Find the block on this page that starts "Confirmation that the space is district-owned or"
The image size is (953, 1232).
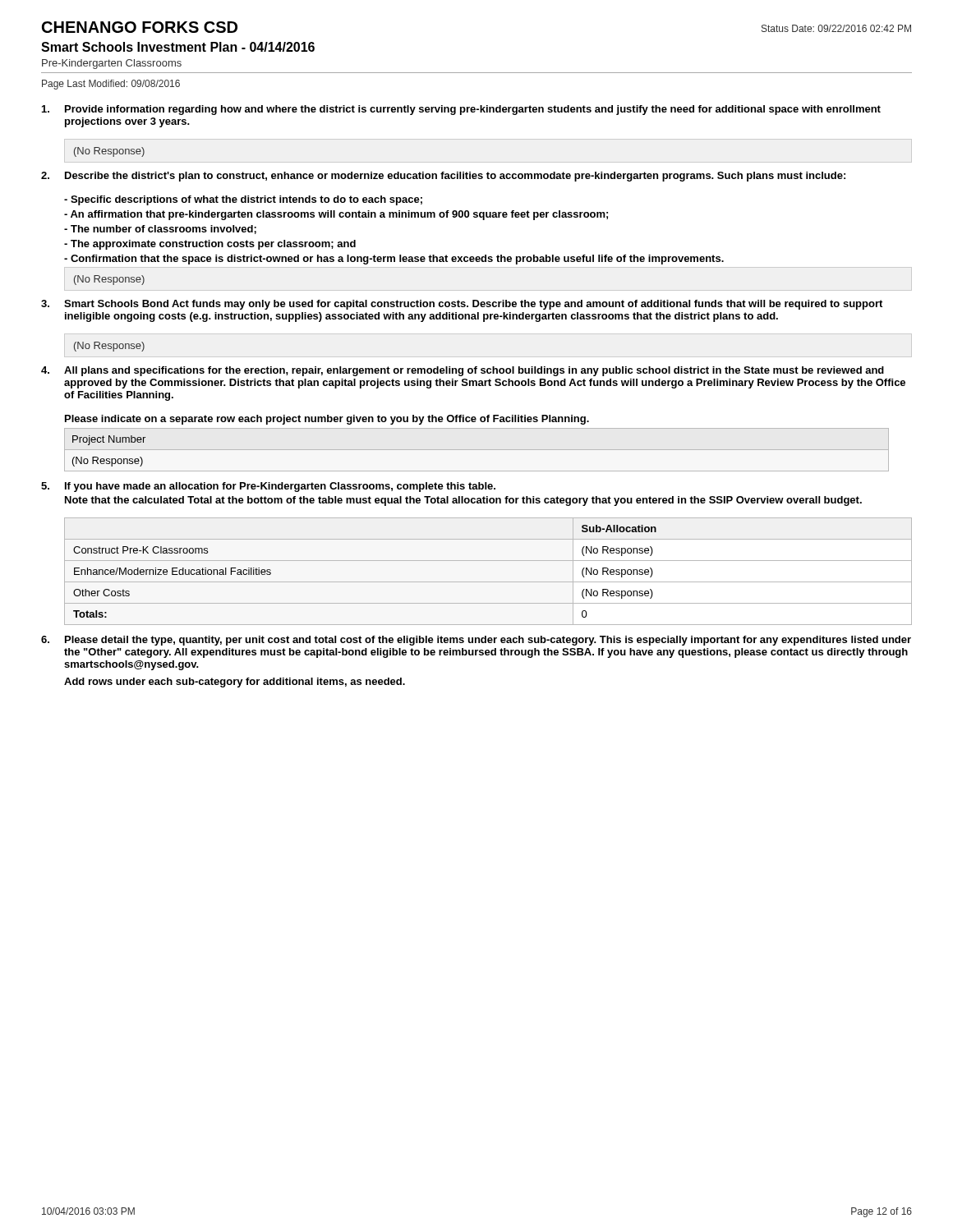(x=394, y=258)
